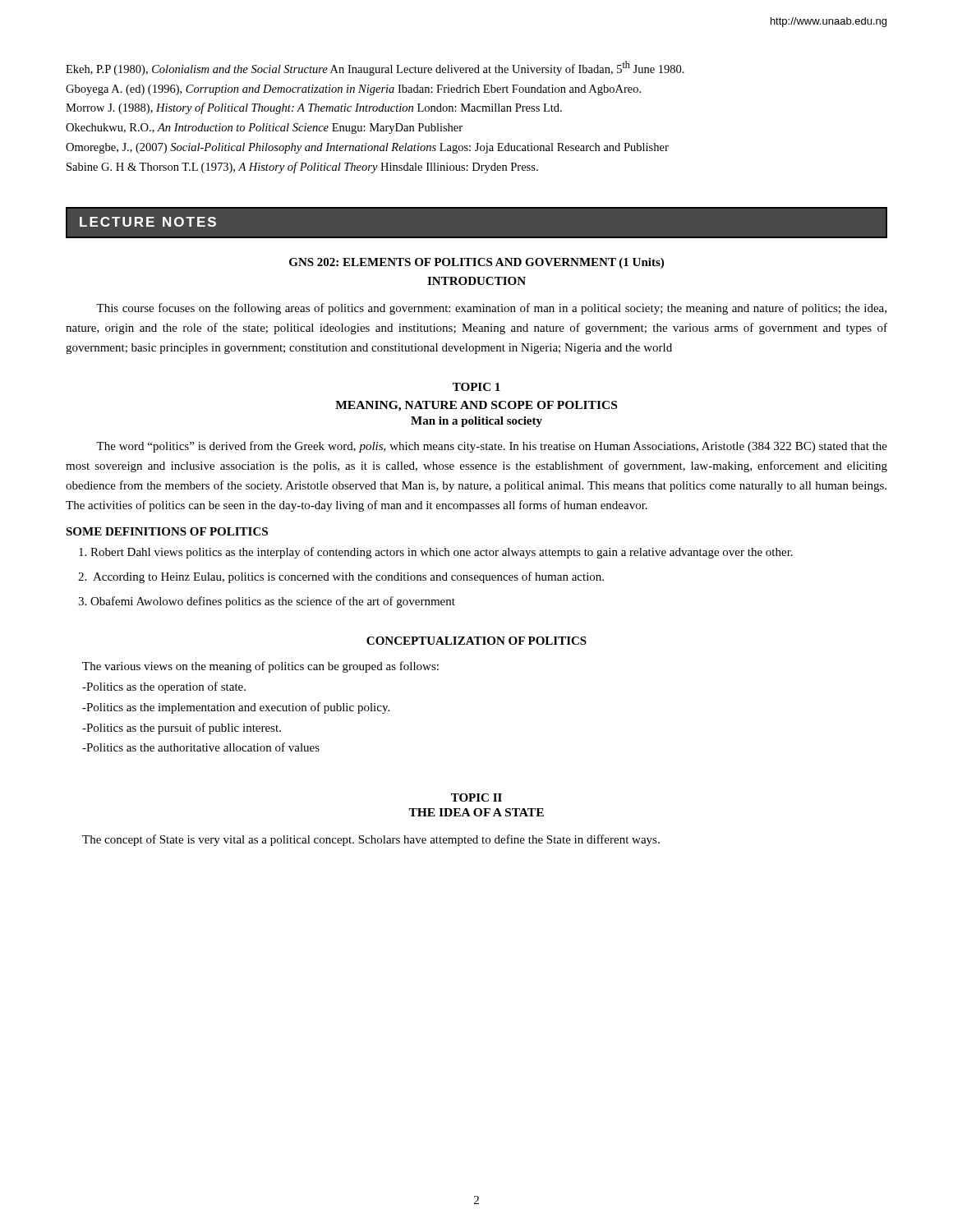Screen dimensions: 1232x953
Task: Click on the text block containing "This course focuses on the following areas of"
Action: [x=476, y=328]
